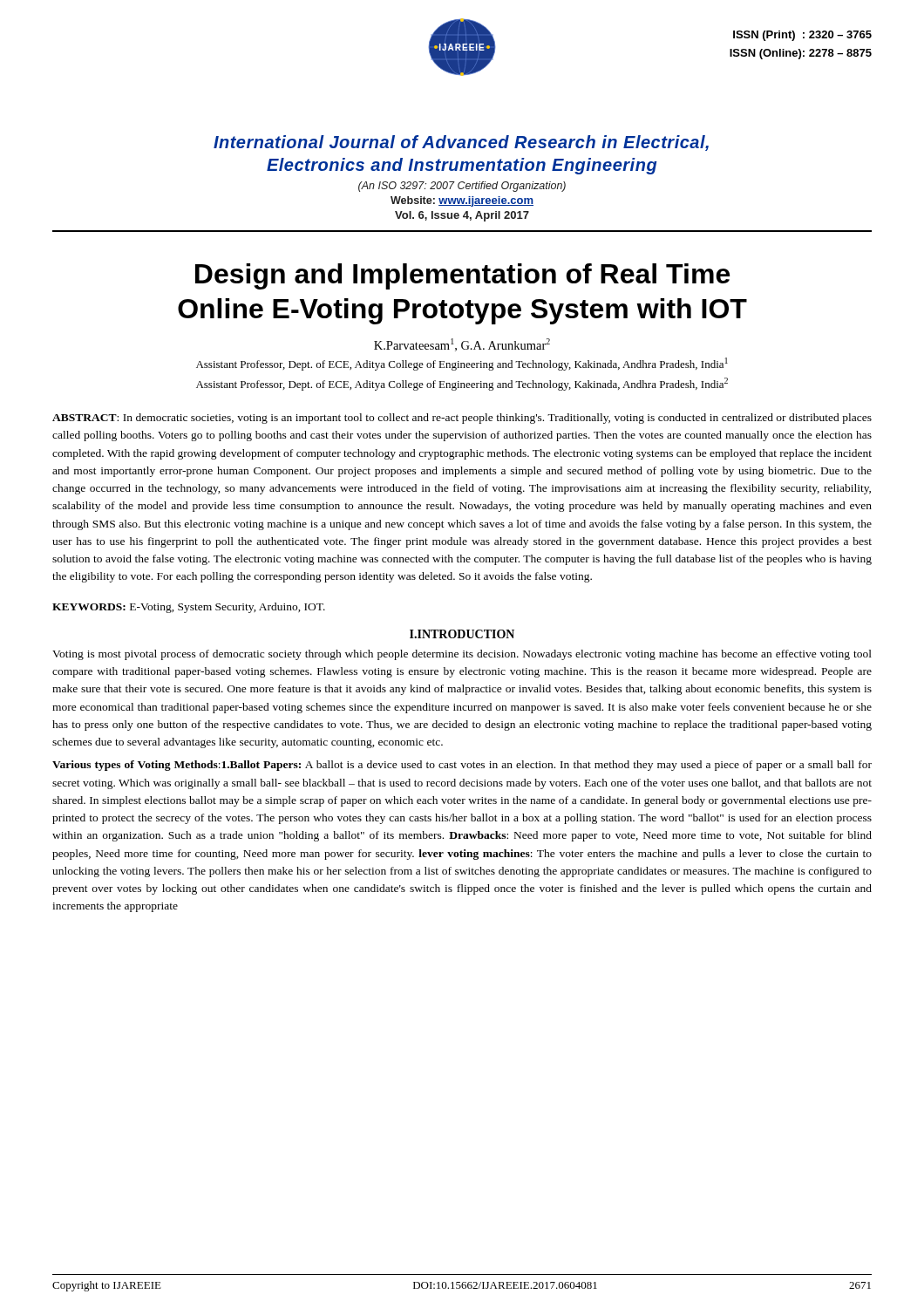Select the text starting "Voting is most"
This screenshot has width=924, height=1308.
[x=462, y=780]
